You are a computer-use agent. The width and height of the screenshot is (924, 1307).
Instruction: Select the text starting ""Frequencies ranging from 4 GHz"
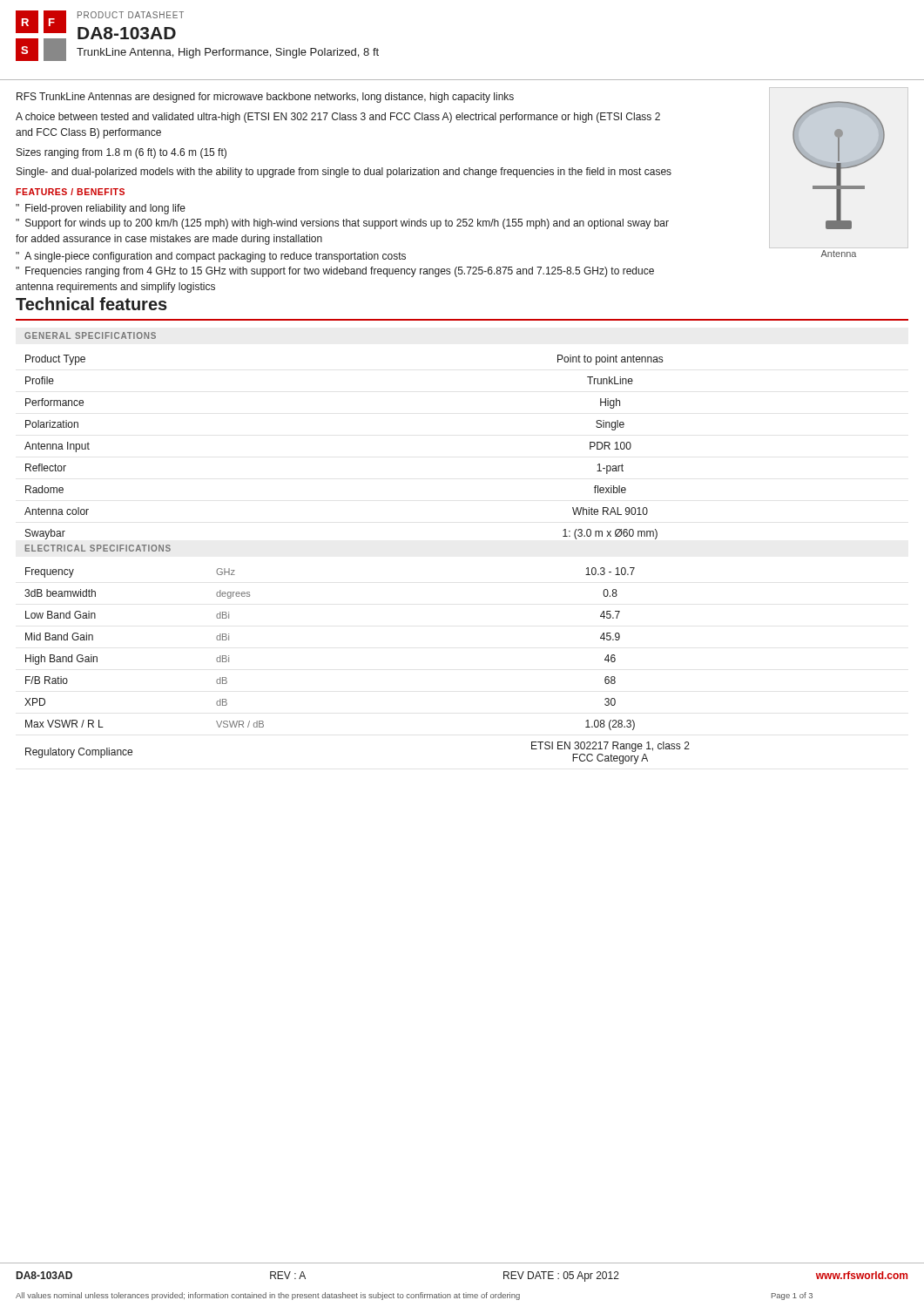pyautogui.click(x=335, y=279)
